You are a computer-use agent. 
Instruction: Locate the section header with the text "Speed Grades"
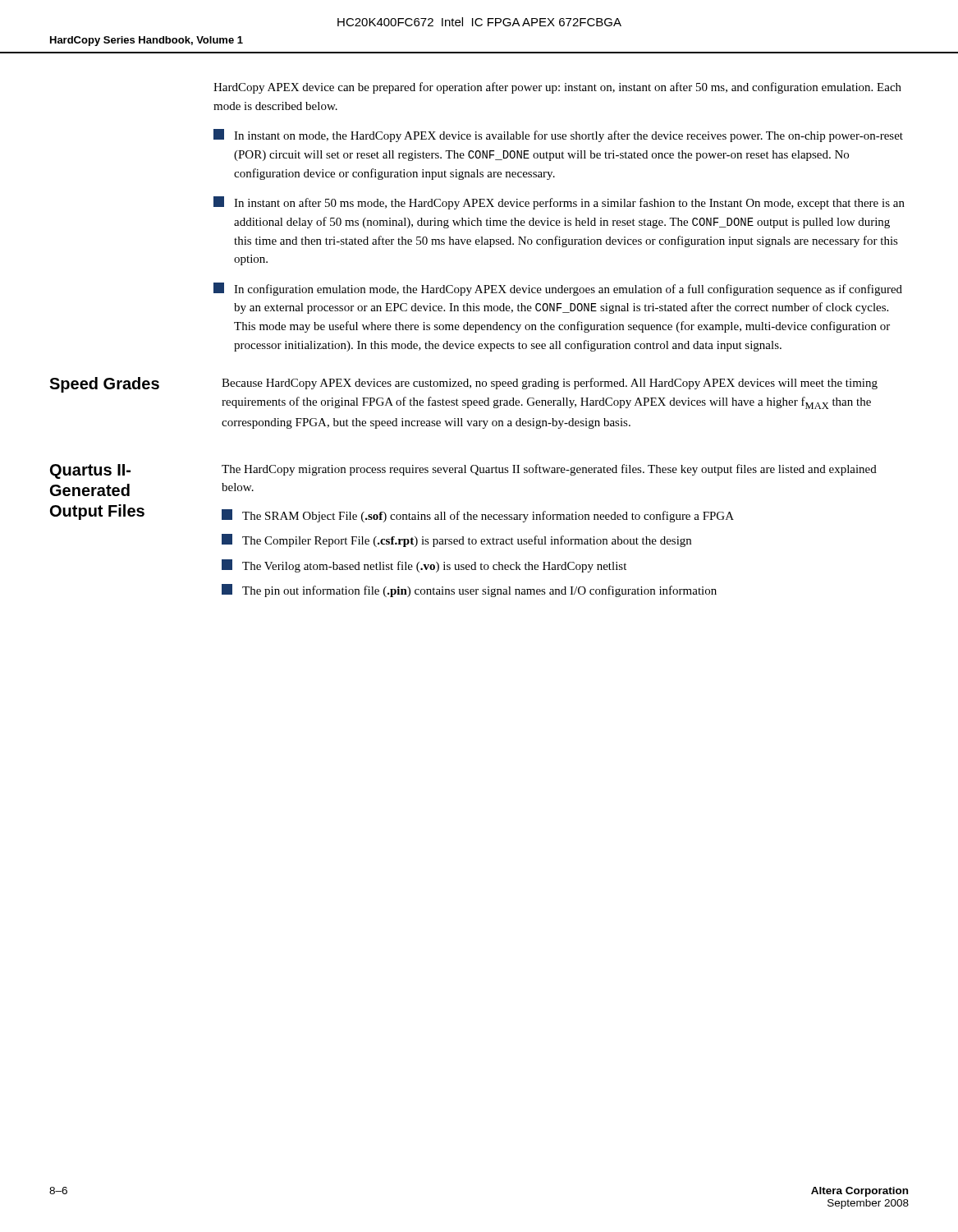pyautogui.click(x=104, y=384)
